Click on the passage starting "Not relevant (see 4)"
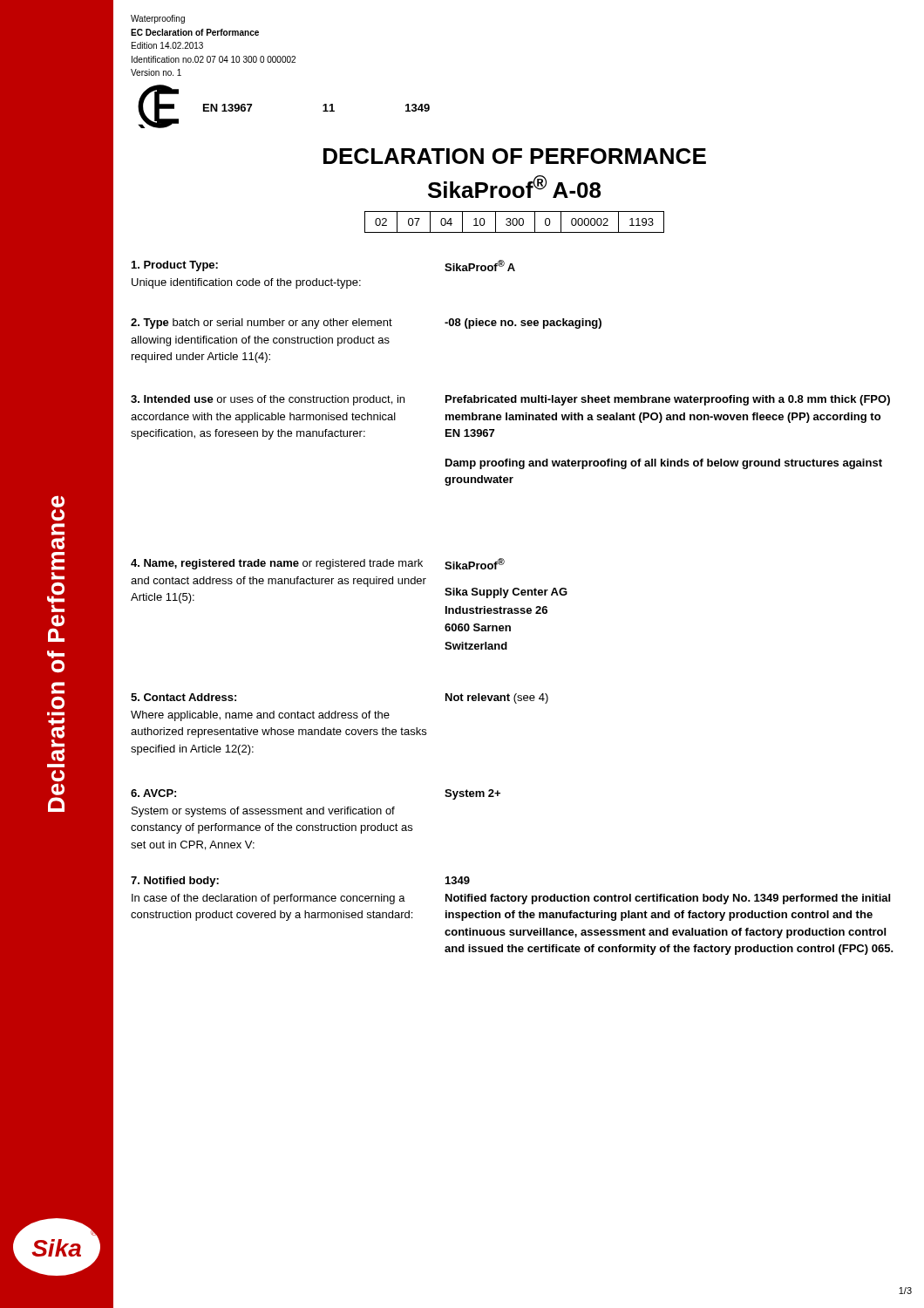Viewport: 924px width, 1308px height. point(497,697)
